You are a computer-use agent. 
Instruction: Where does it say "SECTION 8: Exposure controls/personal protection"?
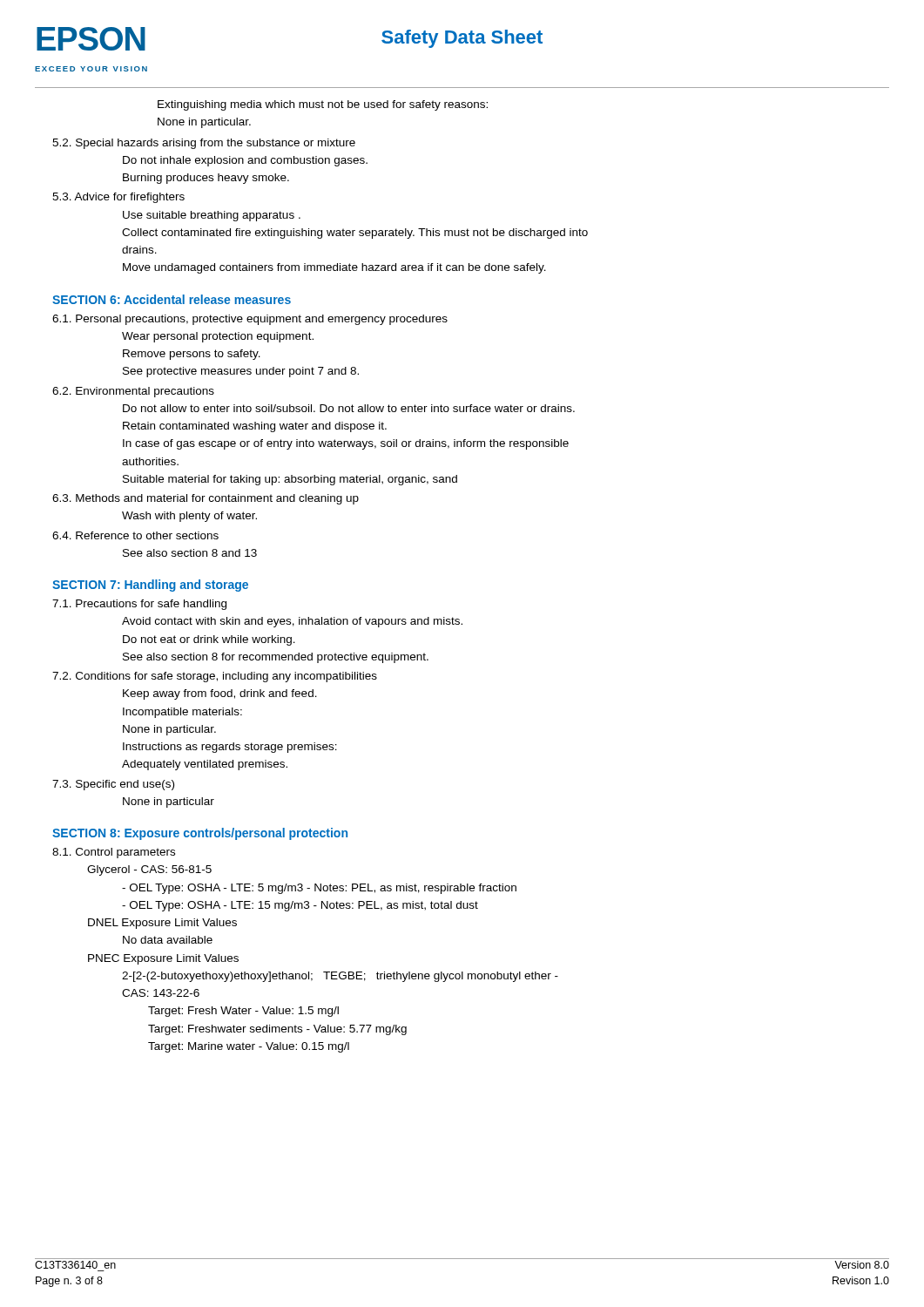pyautogui.click(x=200, y=833)
